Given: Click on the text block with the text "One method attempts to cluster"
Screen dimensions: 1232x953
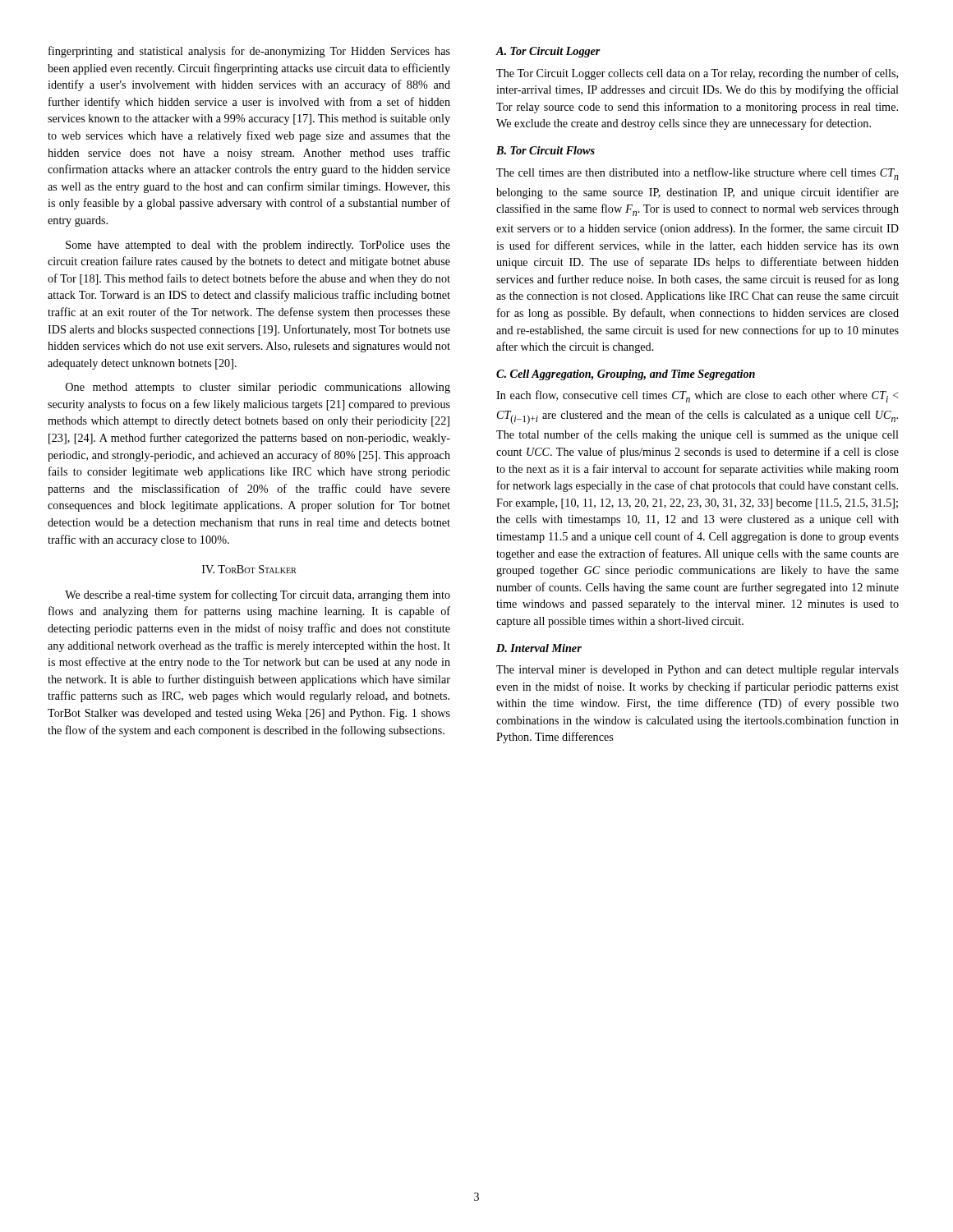Looking at the screenshot, I should point(249,463).
